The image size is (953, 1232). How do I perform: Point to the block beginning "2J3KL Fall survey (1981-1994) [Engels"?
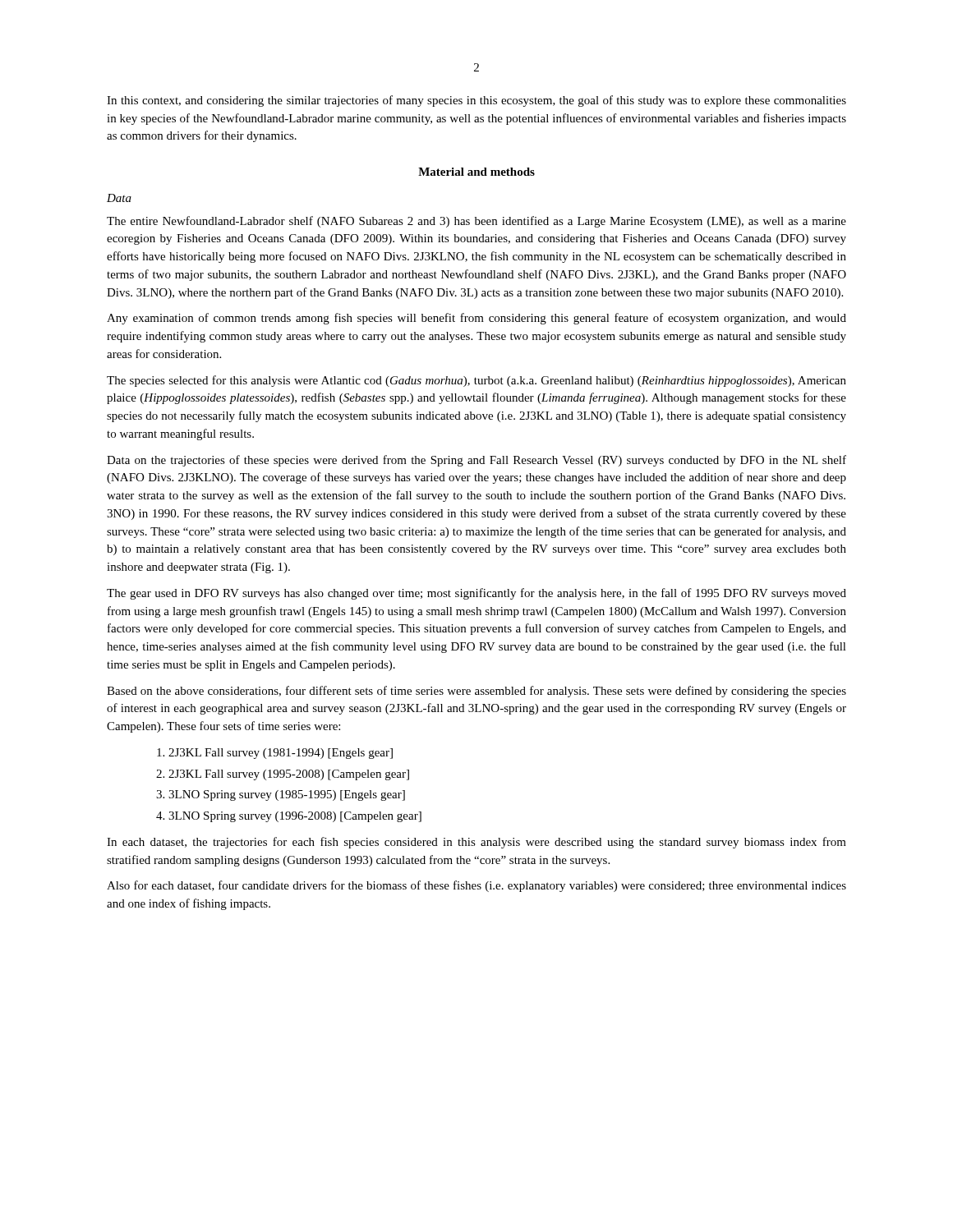pos(275,752)
